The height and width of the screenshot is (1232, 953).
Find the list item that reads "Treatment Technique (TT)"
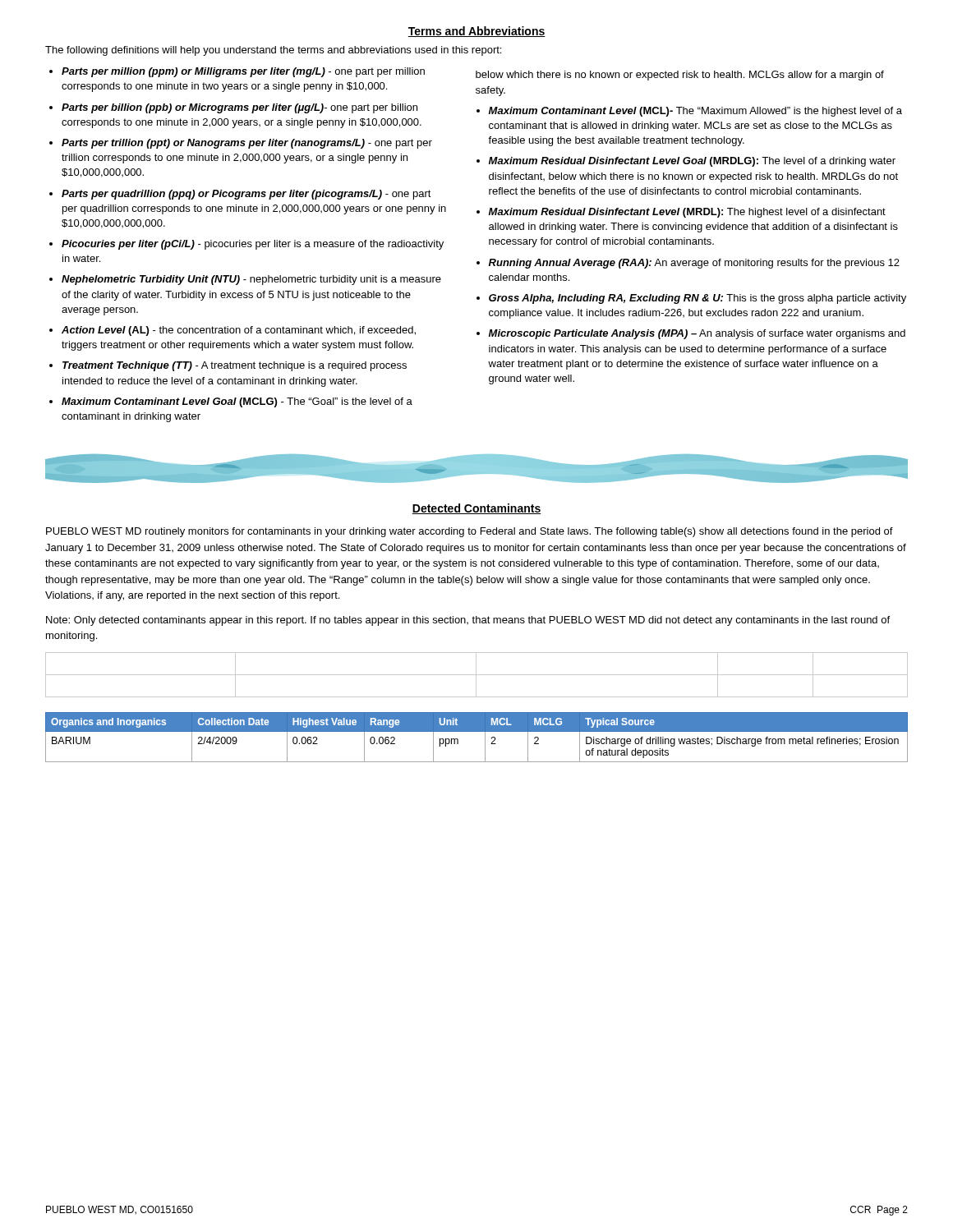(x=234, y=373)
